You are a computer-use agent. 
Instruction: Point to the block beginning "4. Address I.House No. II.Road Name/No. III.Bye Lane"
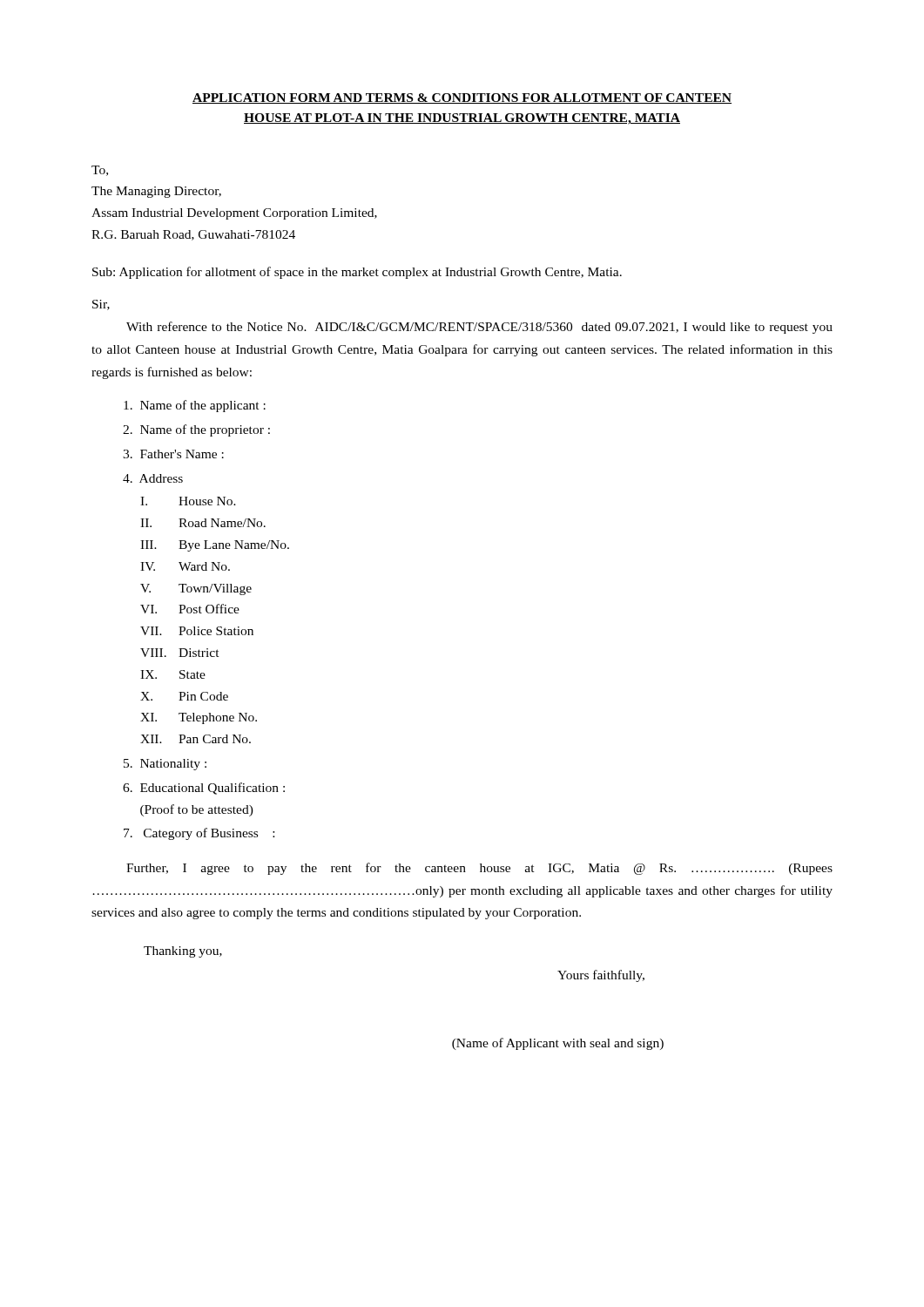point(153,478)
